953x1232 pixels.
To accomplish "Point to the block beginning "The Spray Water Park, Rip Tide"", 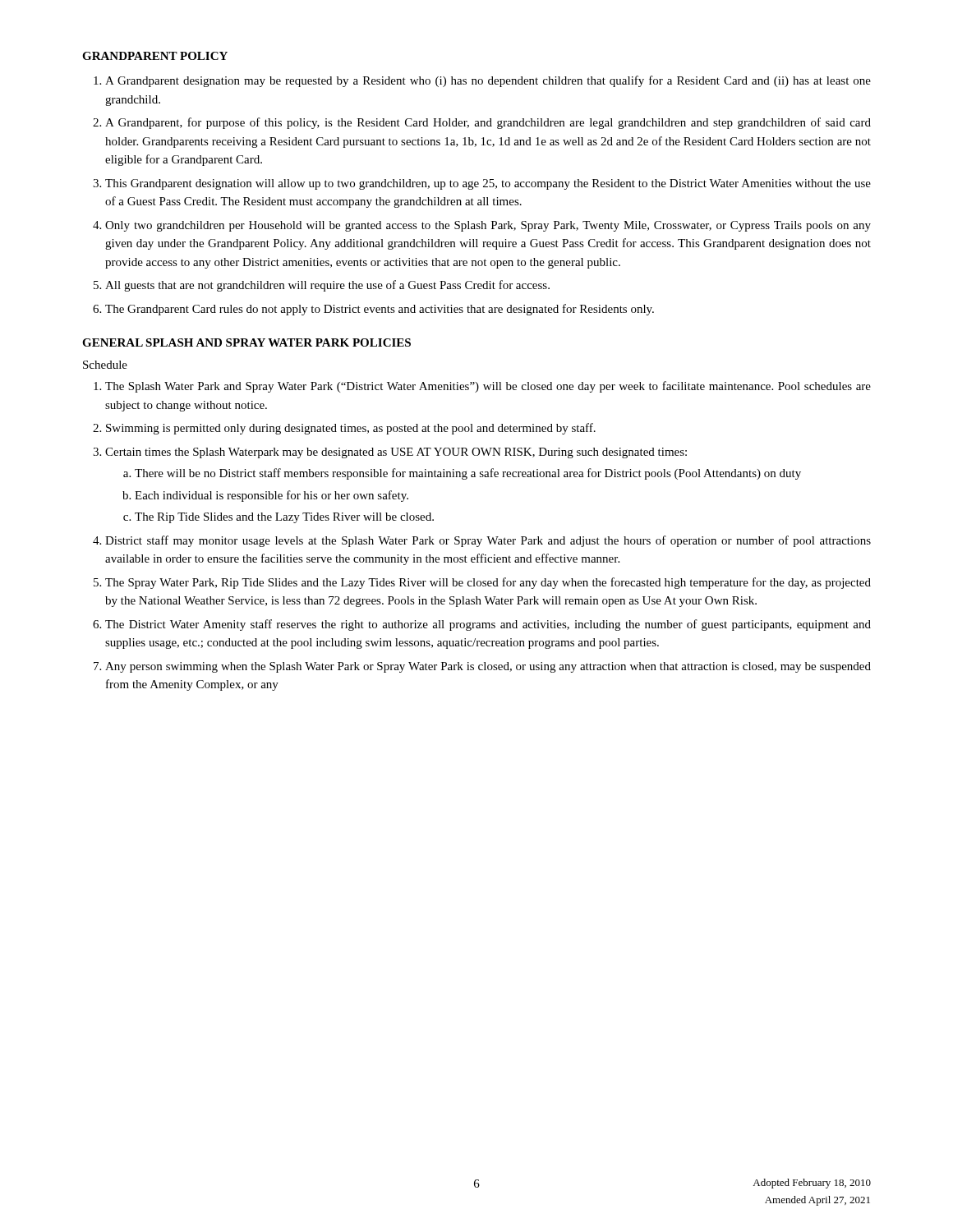I will [488, 591].
